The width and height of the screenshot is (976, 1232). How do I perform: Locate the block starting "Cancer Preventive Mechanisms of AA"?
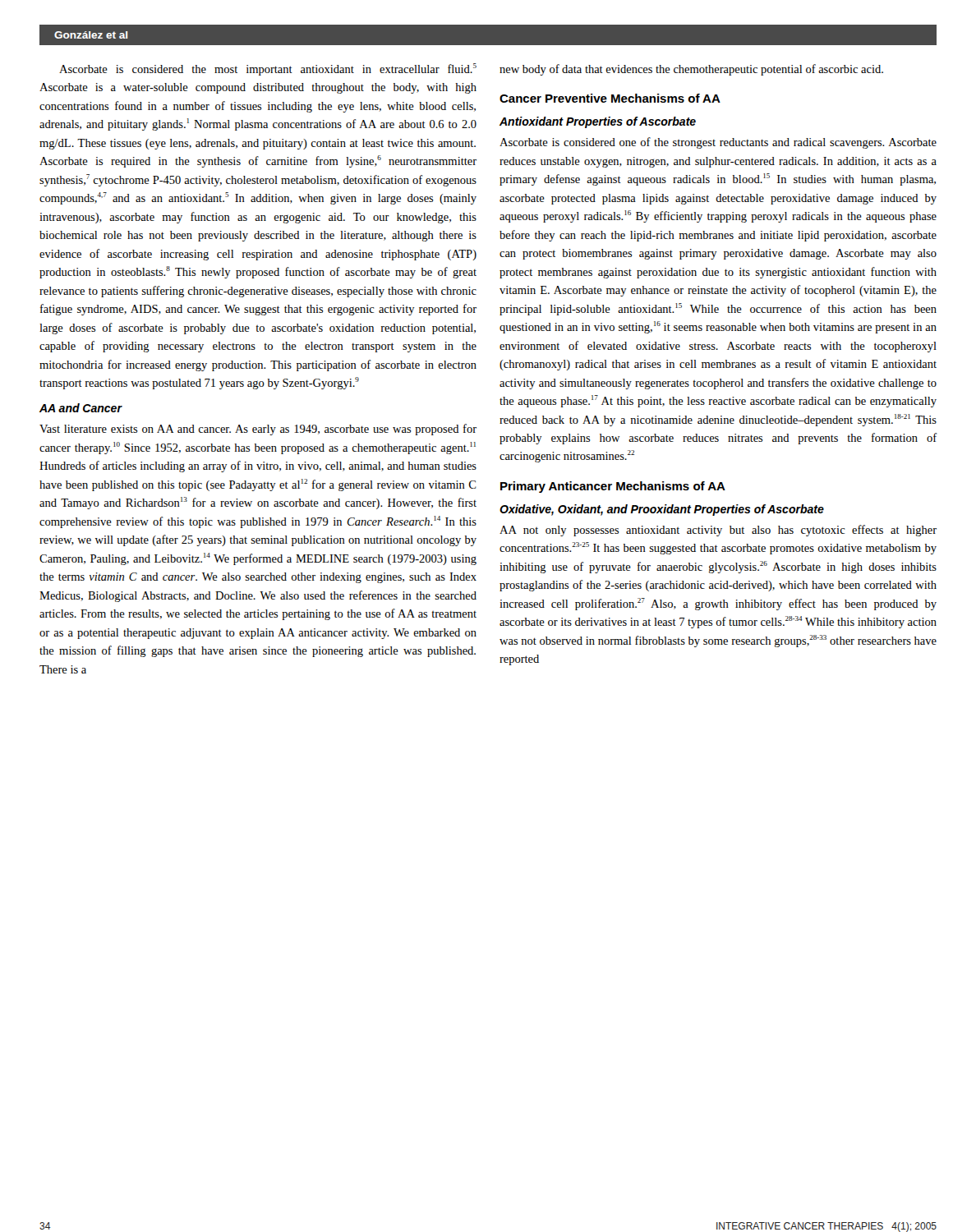(610, 98)
